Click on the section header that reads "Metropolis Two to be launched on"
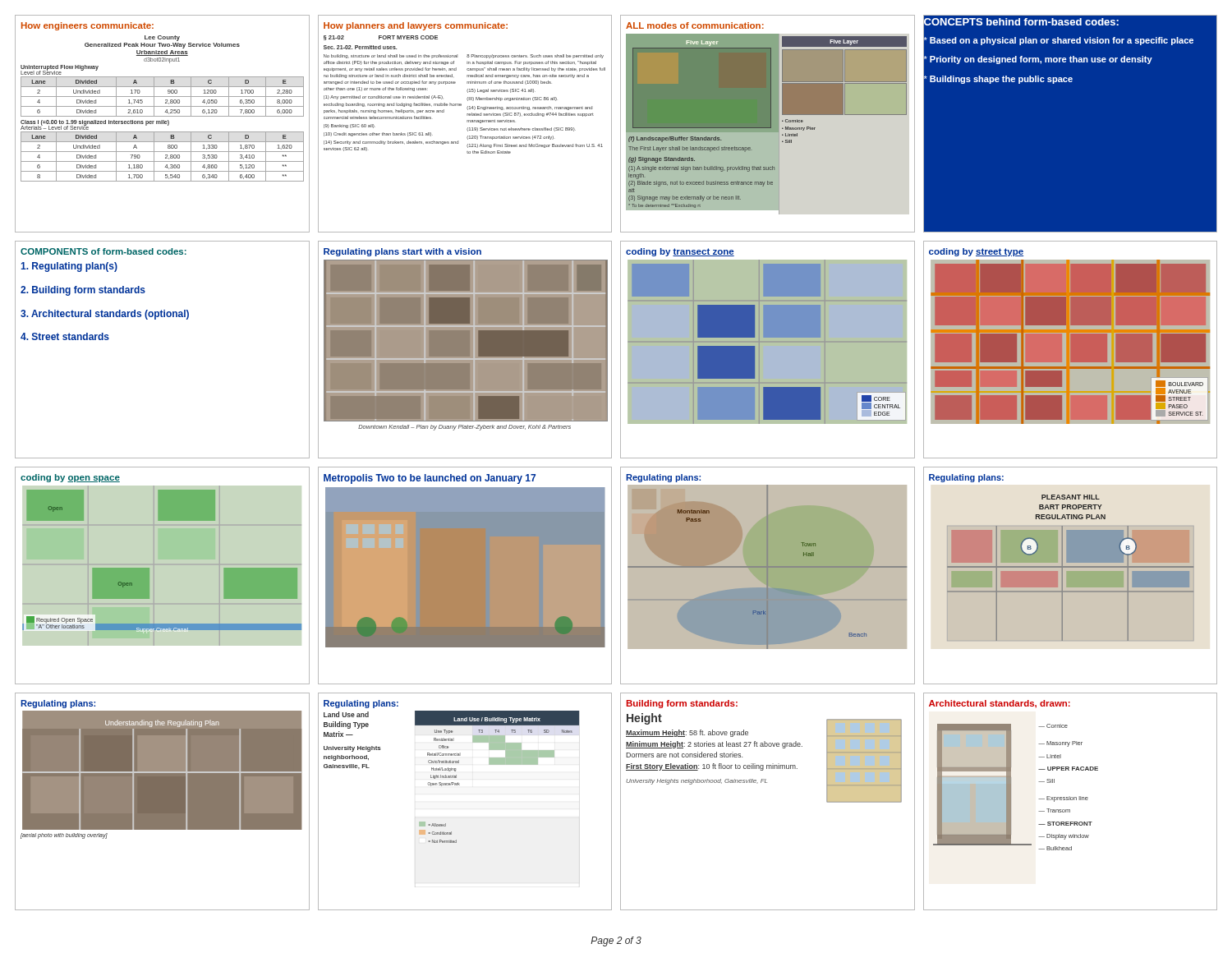The height and width of the screenshot is (953, 1232). coord(430,478)
